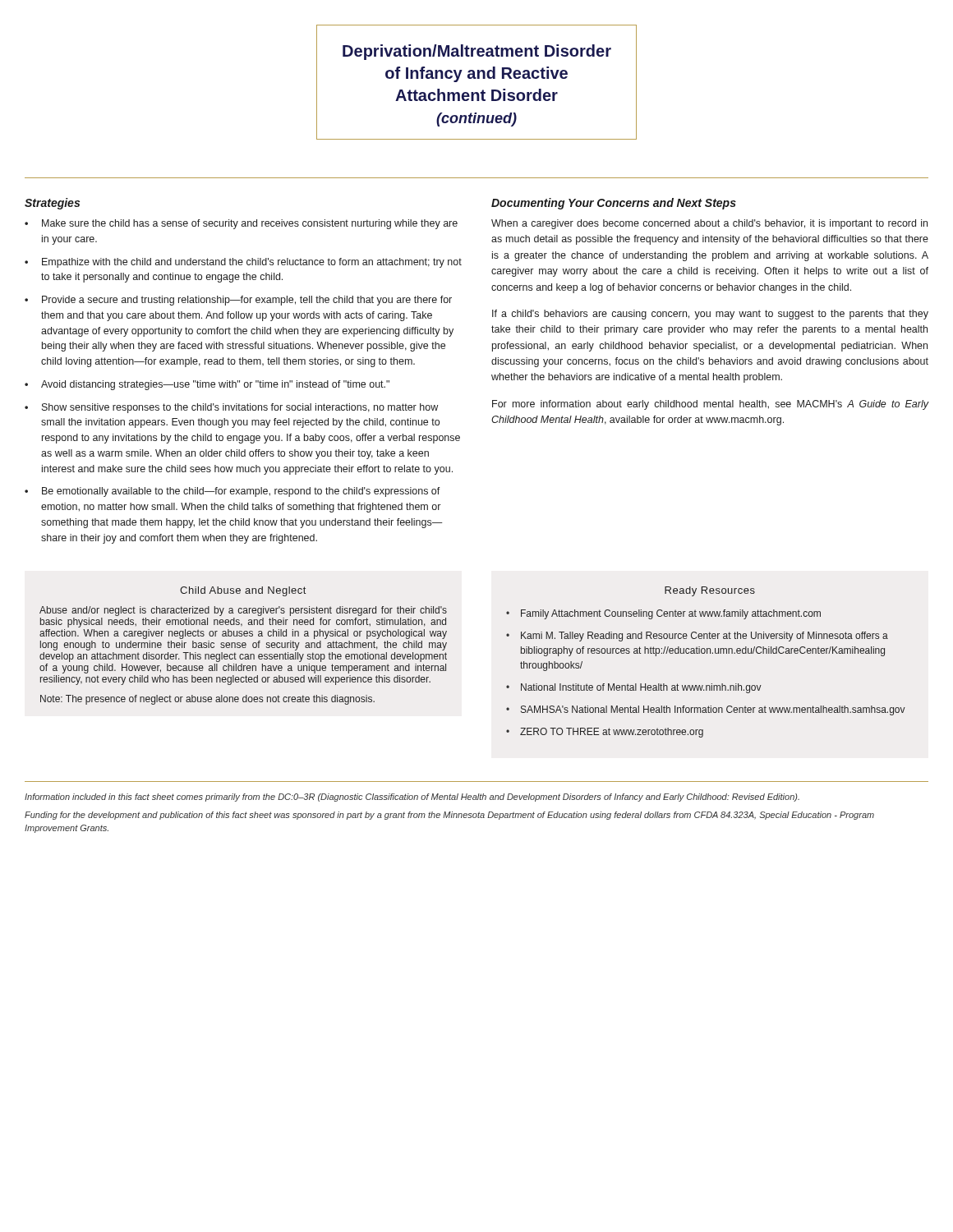
Task: Point to the passage starting "• Family Attachment Counseling Center at www.family"
Action: pos(710,614)
